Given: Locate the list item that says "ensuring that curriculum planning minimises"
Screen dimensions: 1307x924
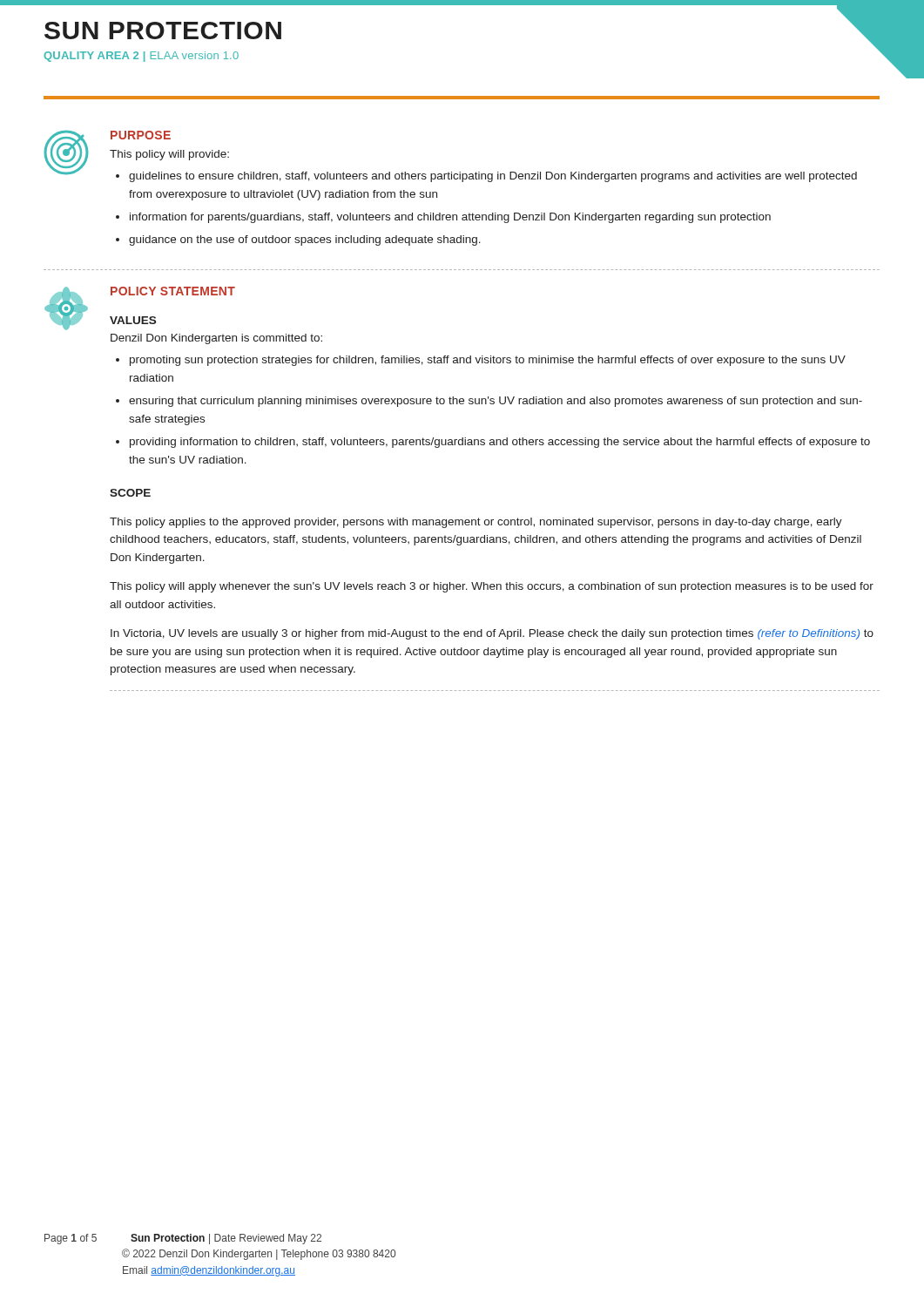Looking at the screenshot, I should [x=496, y=410].
